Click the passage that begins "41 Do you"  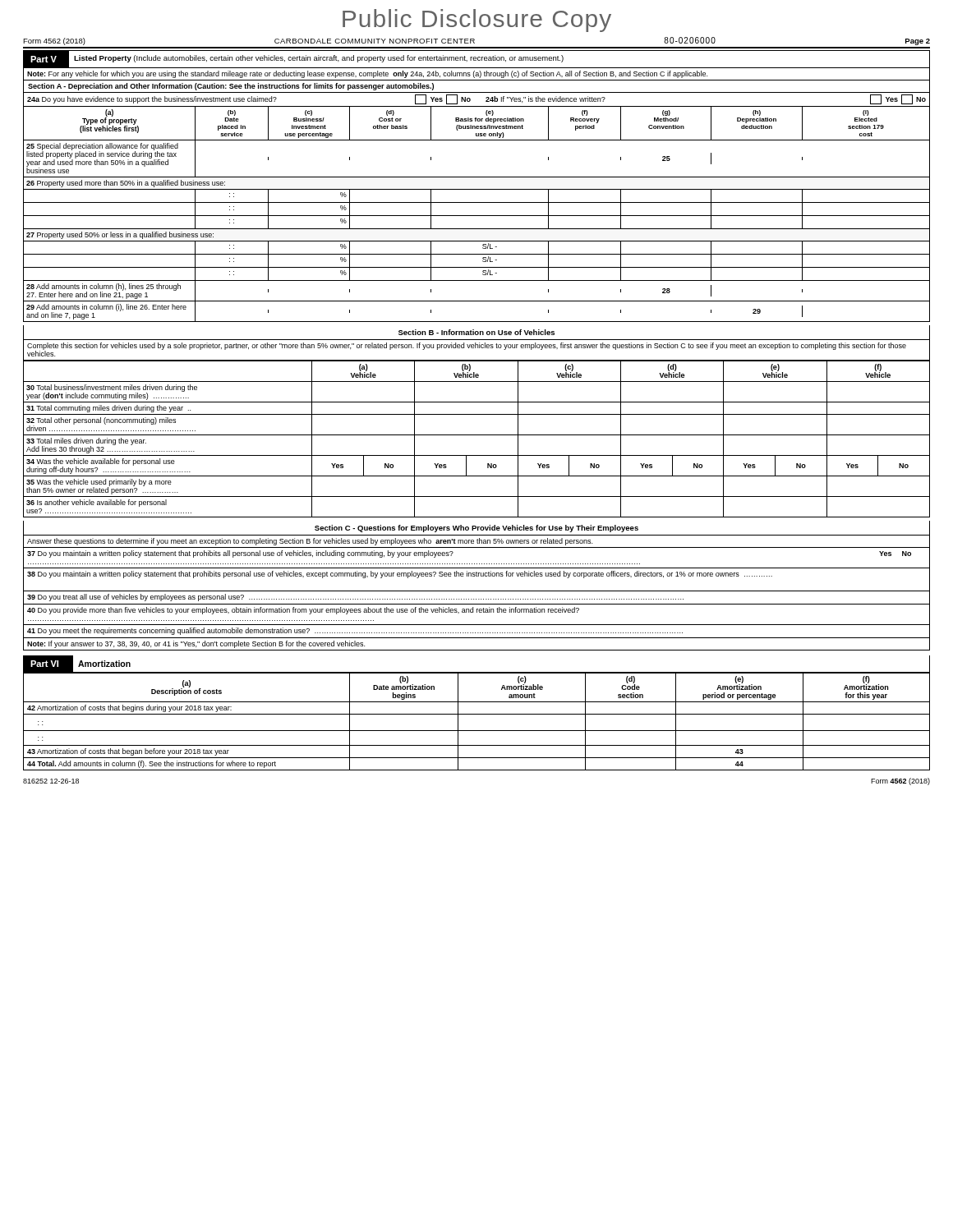click(x=450, y=631)
